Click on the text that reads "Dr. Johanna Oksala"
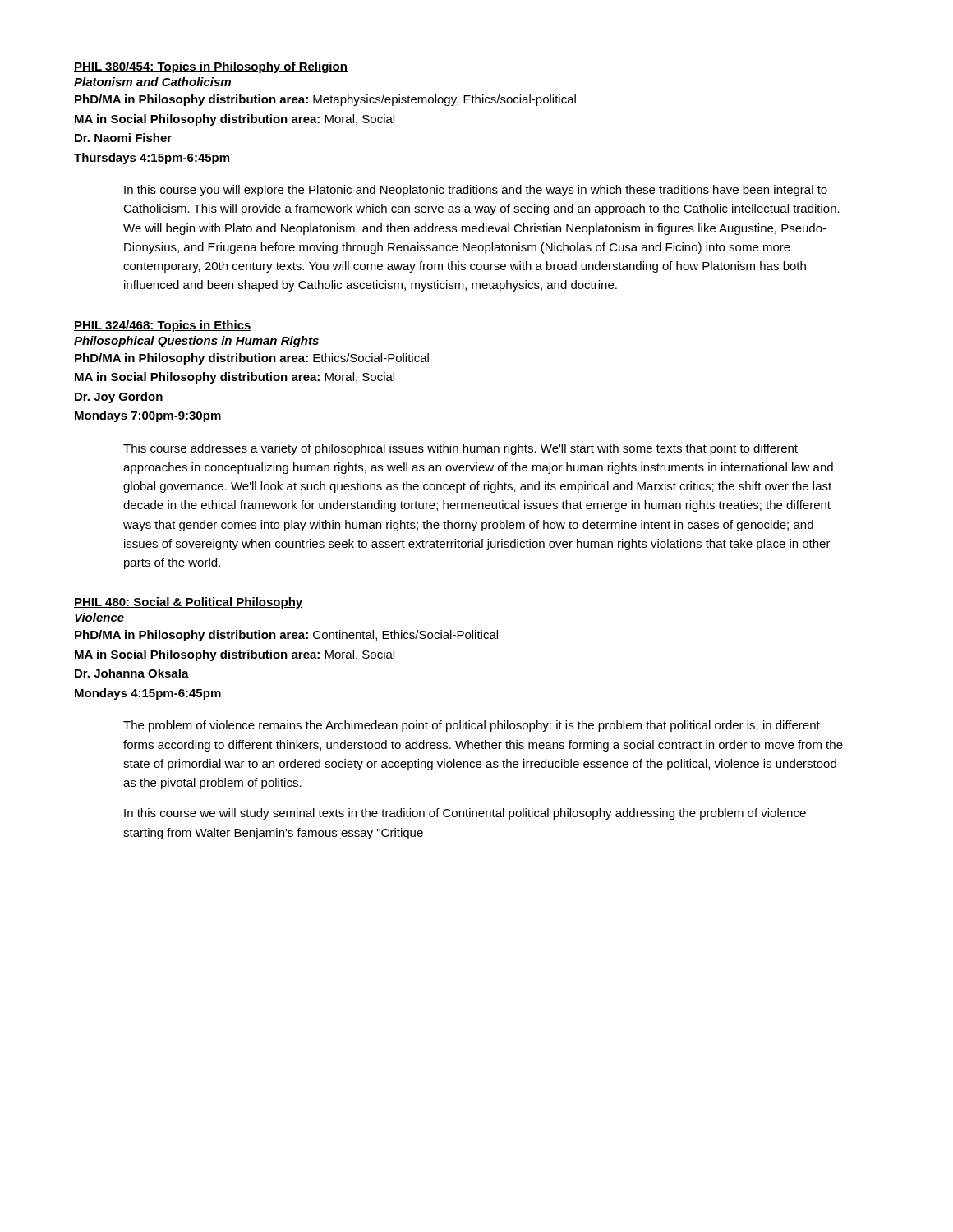 tap(131, 673)
